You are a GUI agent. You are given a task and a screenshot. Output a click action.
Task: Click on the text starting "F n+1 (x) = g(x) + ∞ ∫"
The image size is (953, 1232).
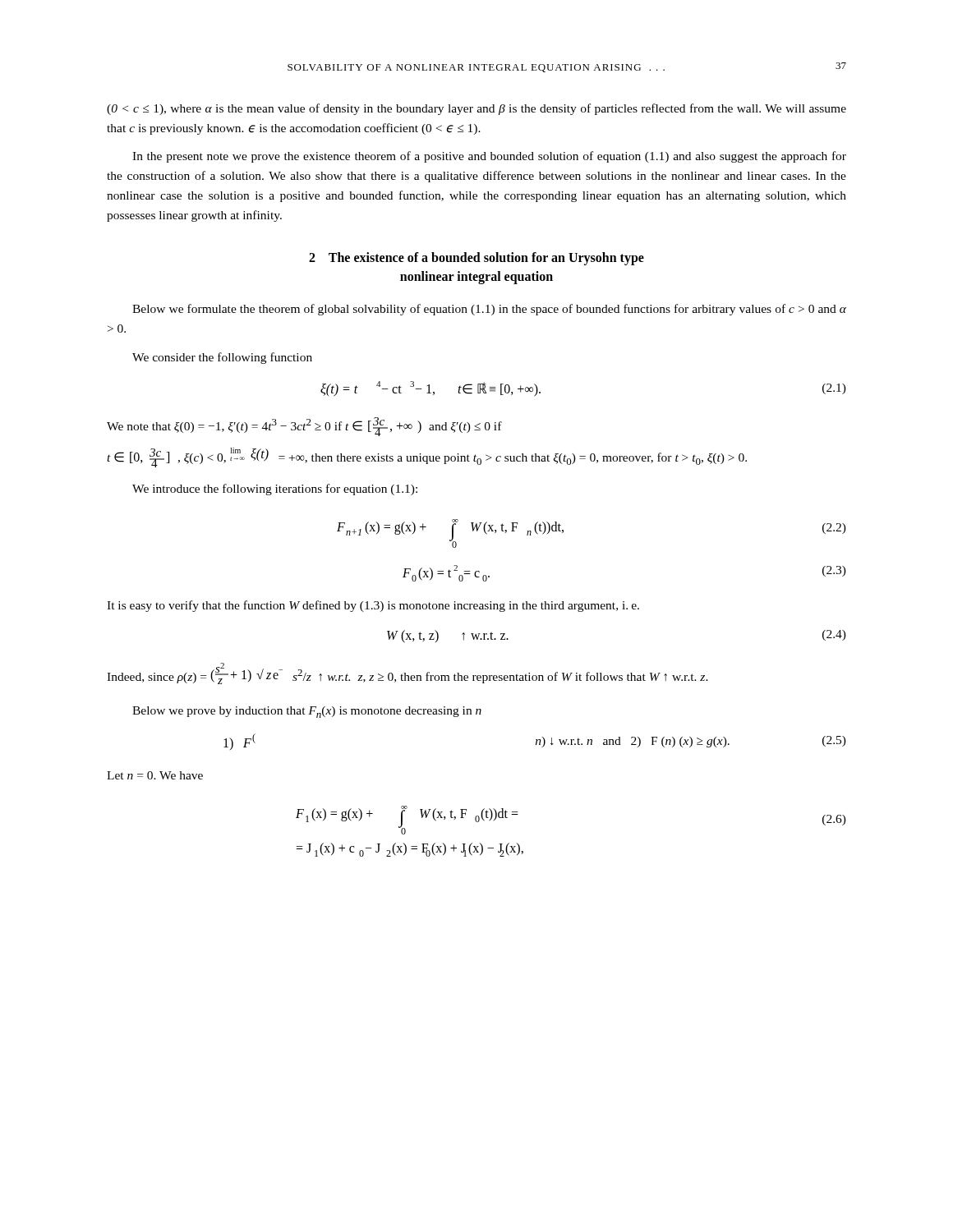[453, 533]
